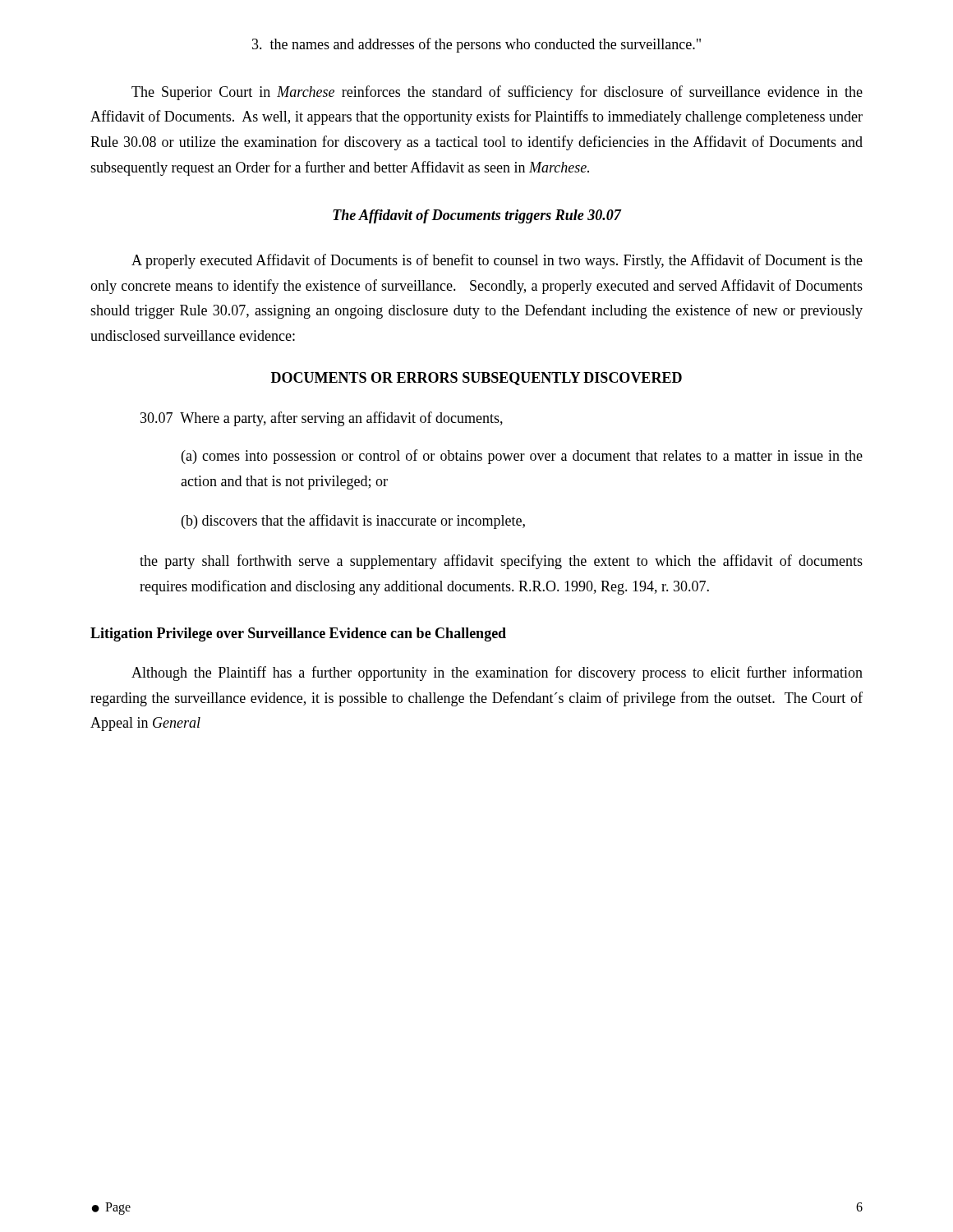Where is the passage that starts "(b) discovers that the affidavit is"?
Viewport: 953px width, 1232px height.
(x=353, y=521)
